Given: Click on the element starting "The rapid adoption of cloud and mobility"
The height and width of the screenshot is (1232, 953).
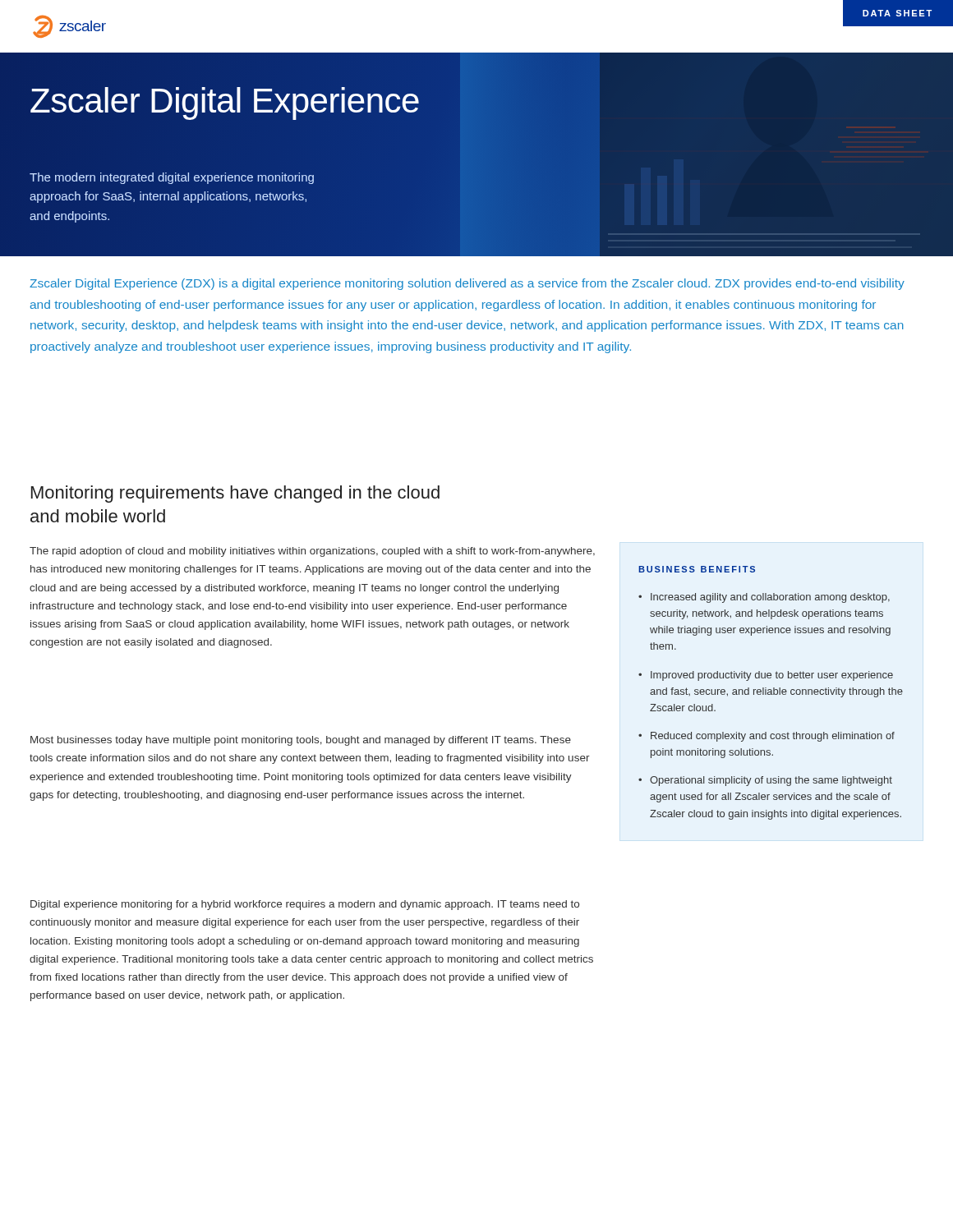Looking at the screenshot, I should (x=313, y=597).
